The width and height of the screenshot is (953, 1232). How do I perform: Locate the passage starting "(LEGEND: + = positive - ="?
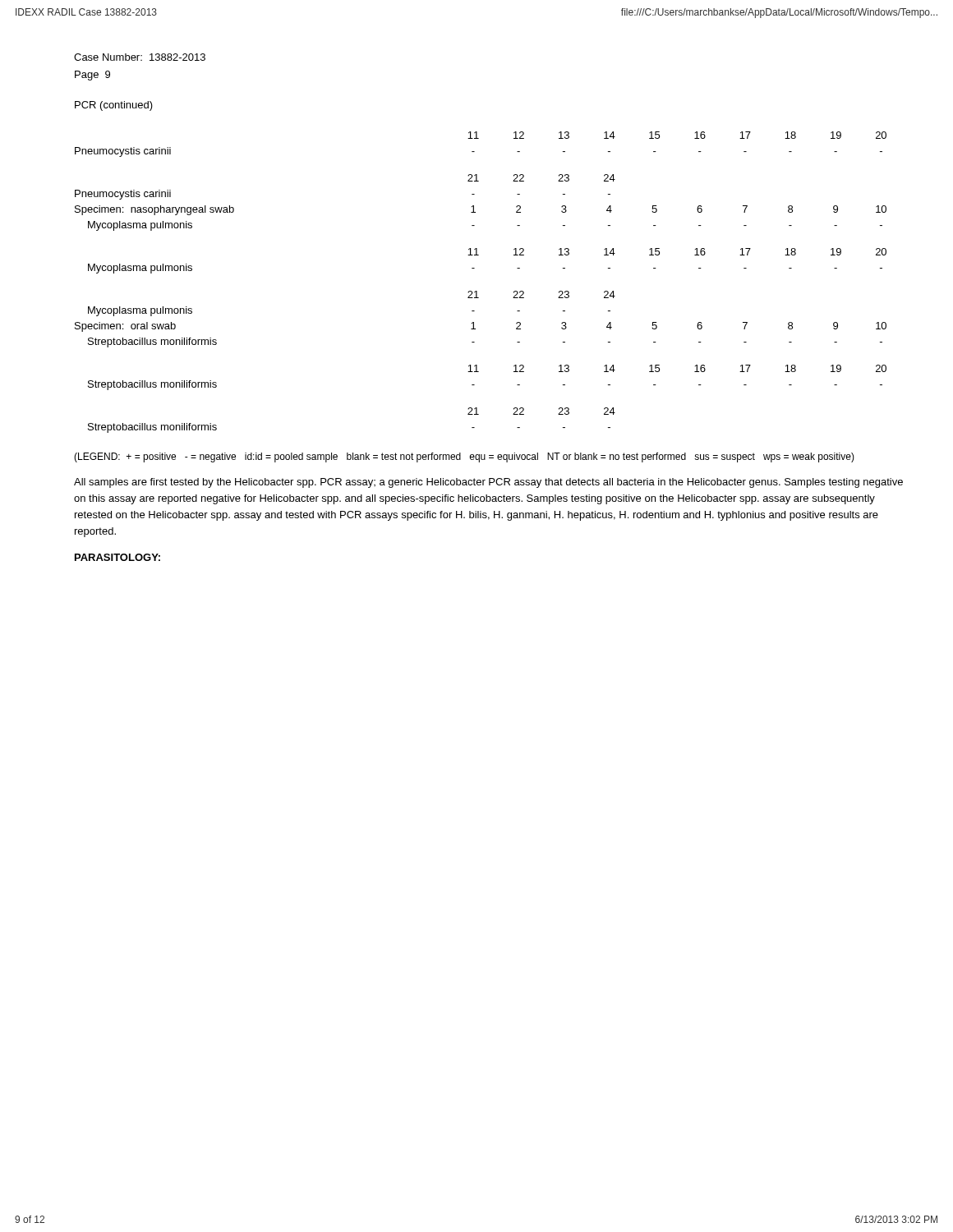tap(464, 456)
